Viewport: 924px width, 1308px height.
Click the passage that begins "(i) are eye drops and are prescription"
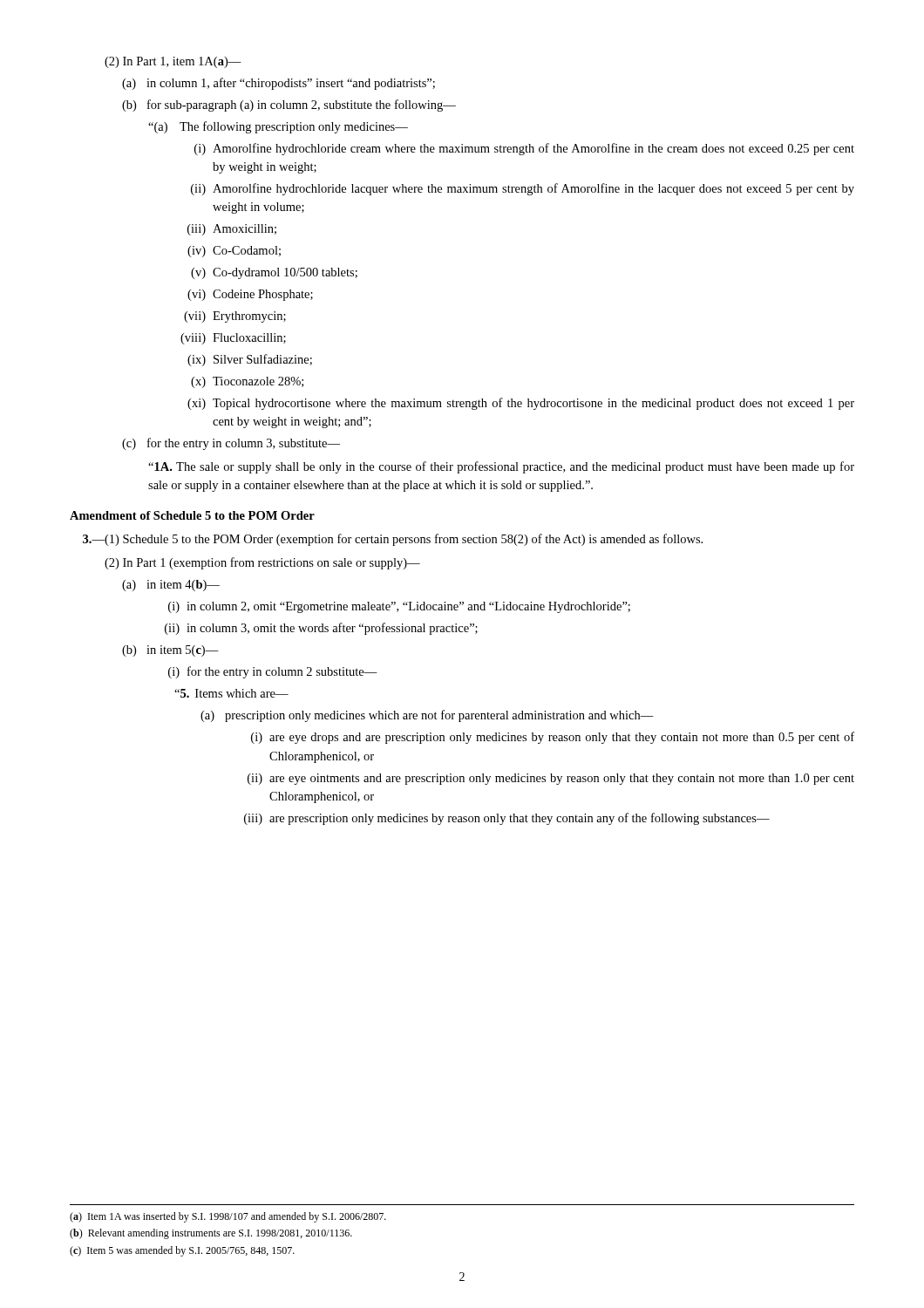543,747
